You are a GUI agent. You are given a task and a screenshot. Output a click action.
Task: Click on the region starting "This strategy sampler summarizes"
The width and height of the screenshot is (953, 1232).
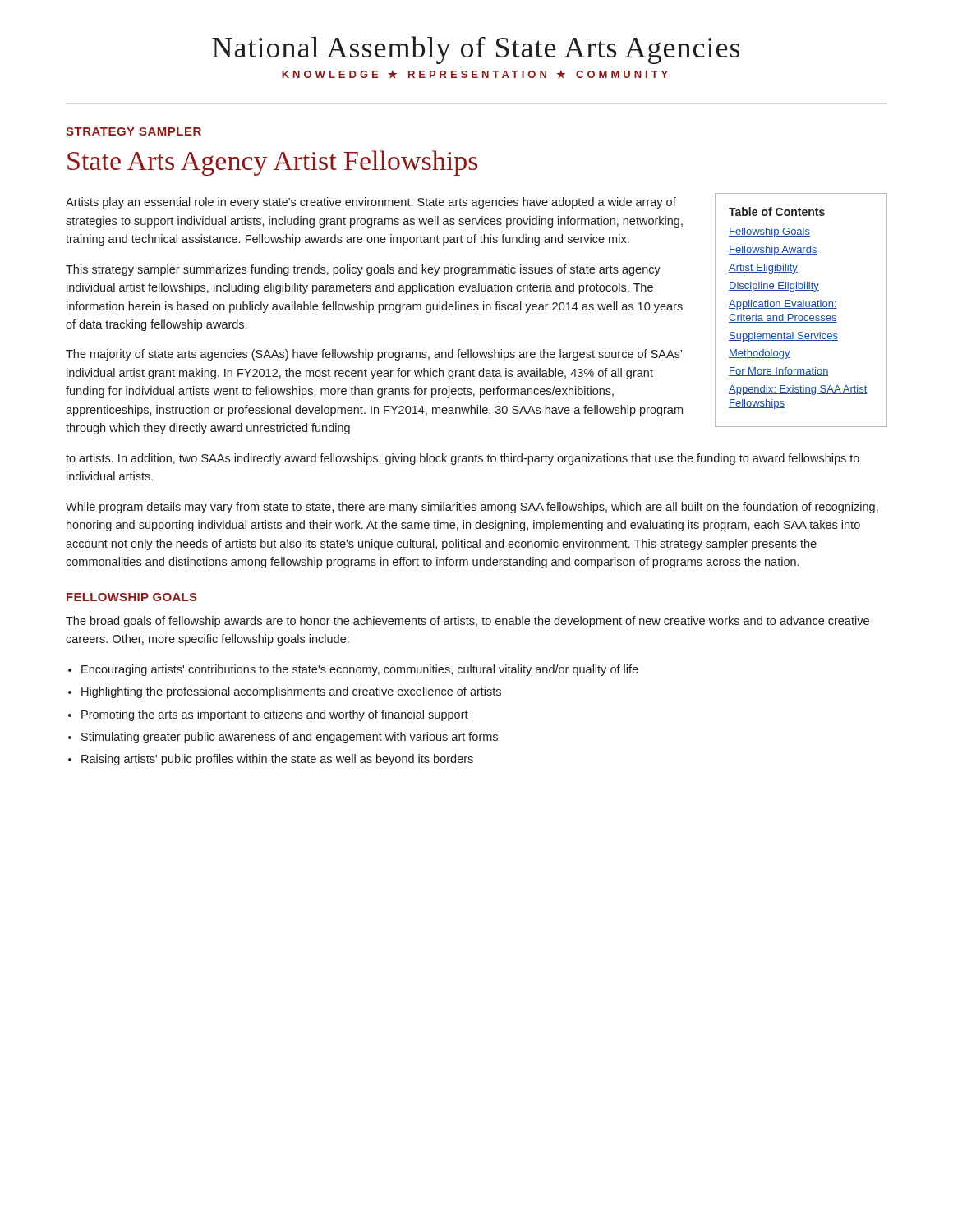374,297
